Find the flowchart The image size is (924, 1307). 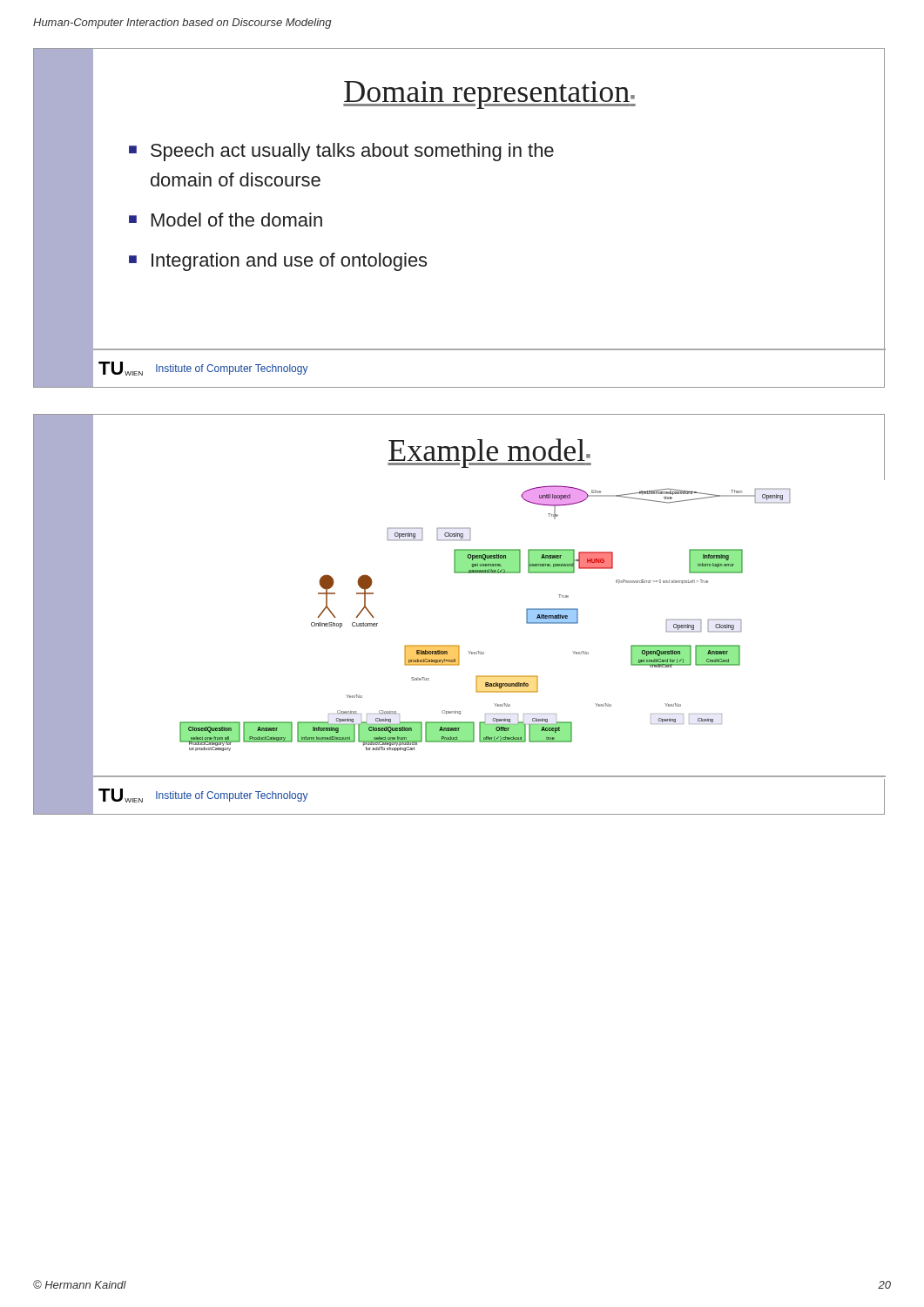point(489,629)
